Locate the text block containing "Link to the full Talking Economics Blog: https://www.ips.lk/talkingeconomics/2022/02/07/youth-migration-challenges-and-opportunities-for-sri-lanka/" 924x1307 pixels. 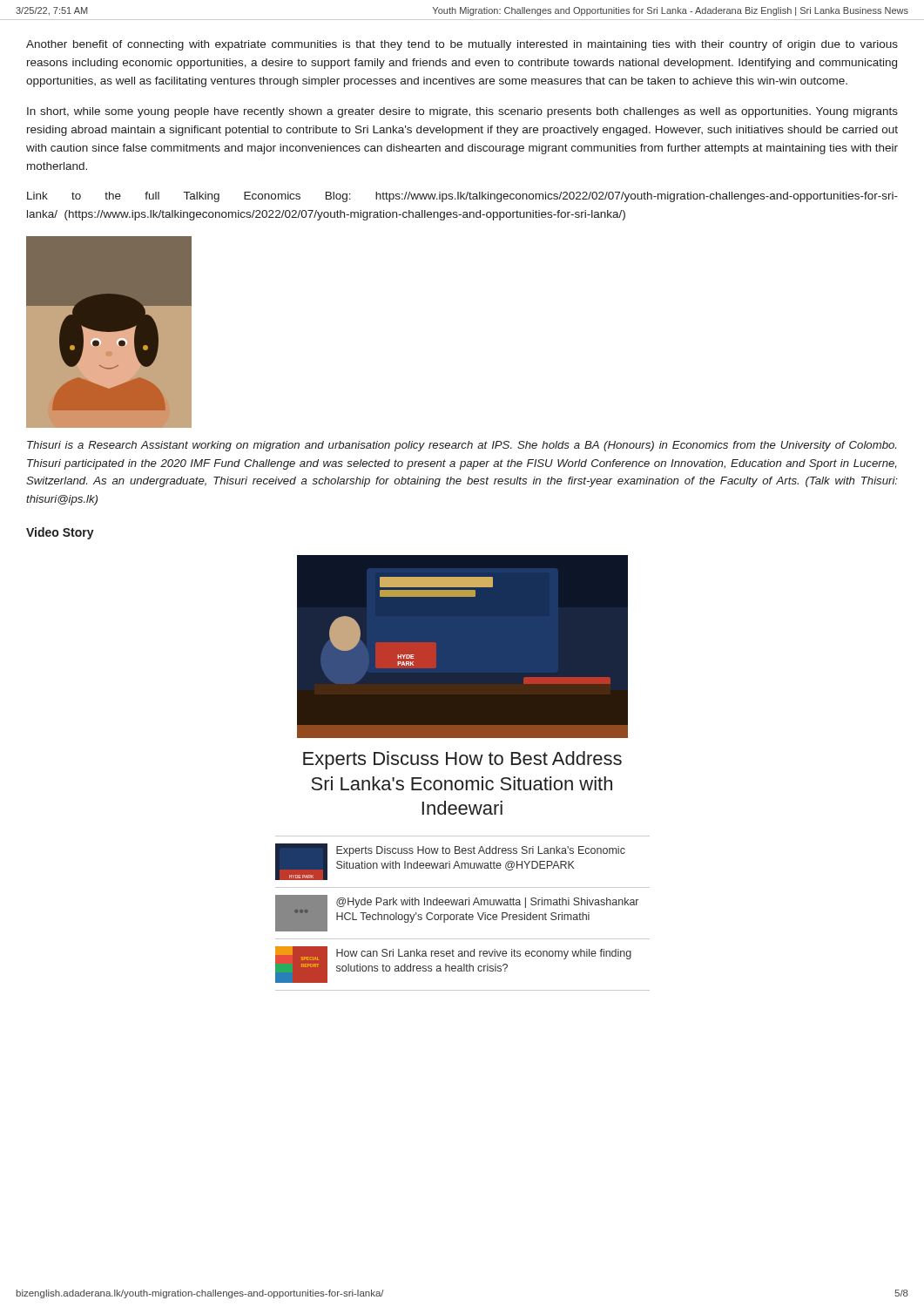point(462,205)
